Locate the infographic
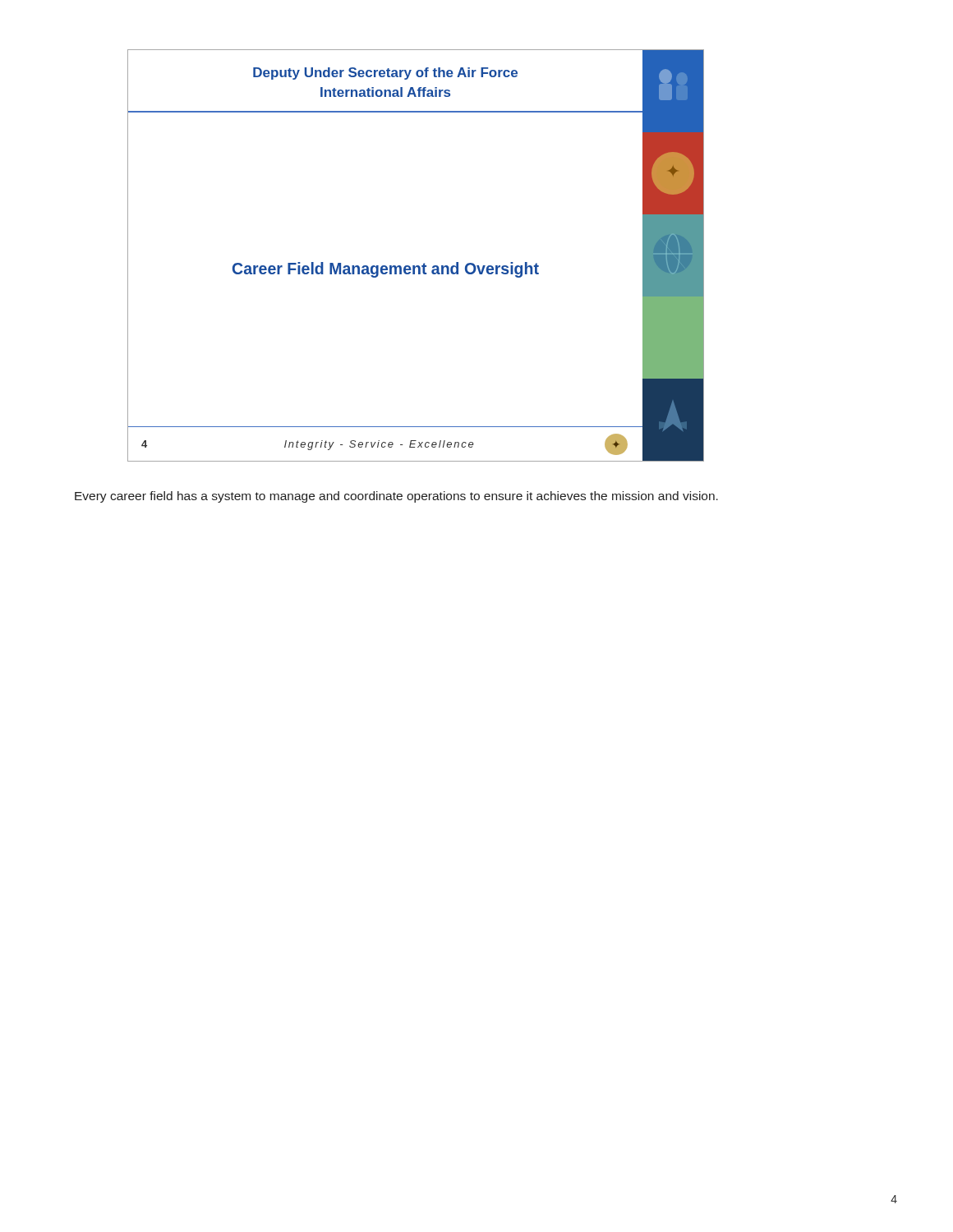 (416, 255)
